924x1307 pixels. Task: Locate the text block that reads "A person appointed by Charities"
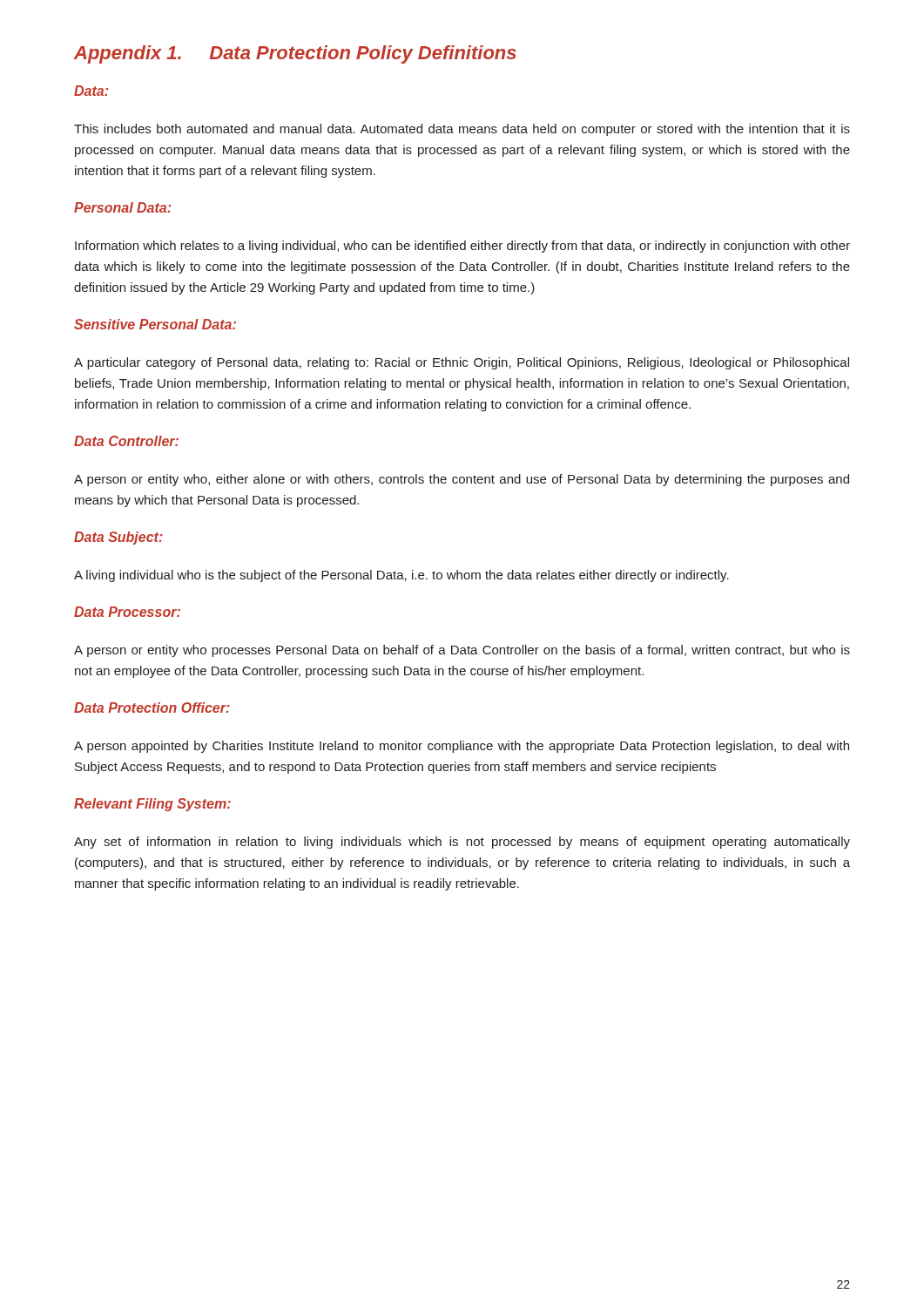pyautogui.click(x=462, y=756)
